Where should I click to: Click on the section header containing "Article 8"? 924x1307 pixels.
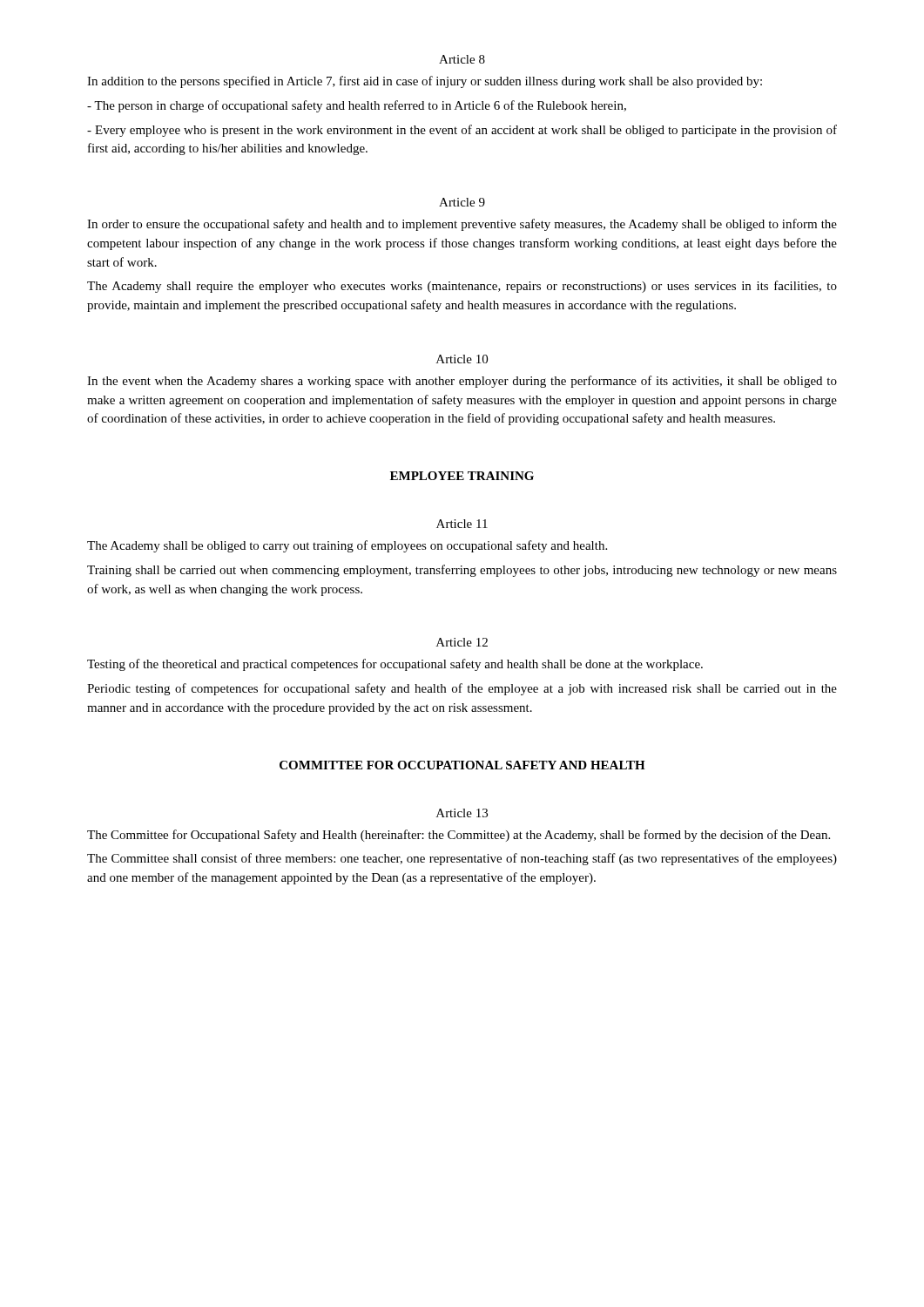coord(462,59)
